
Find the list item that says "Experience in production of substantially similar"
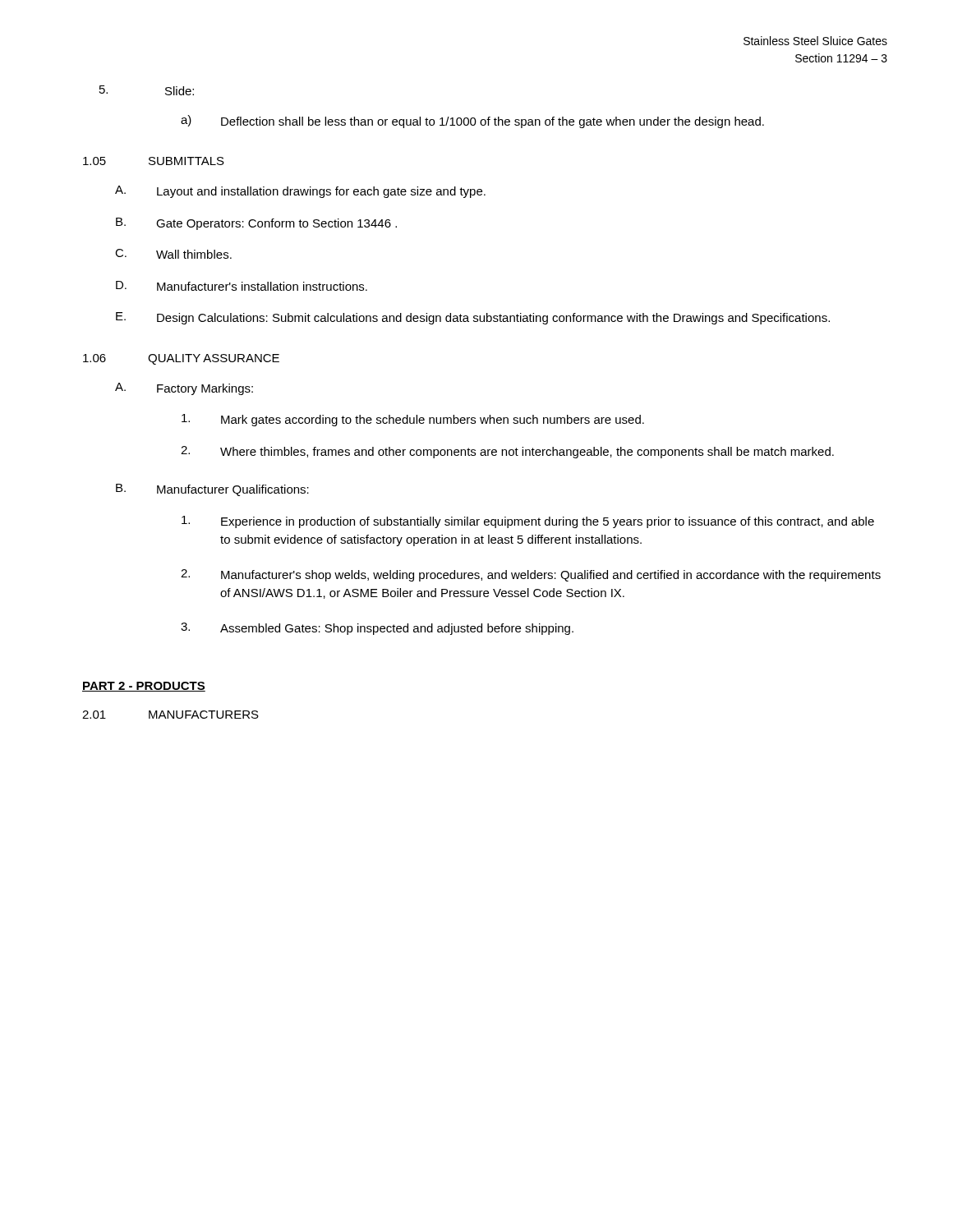point(534,531)
